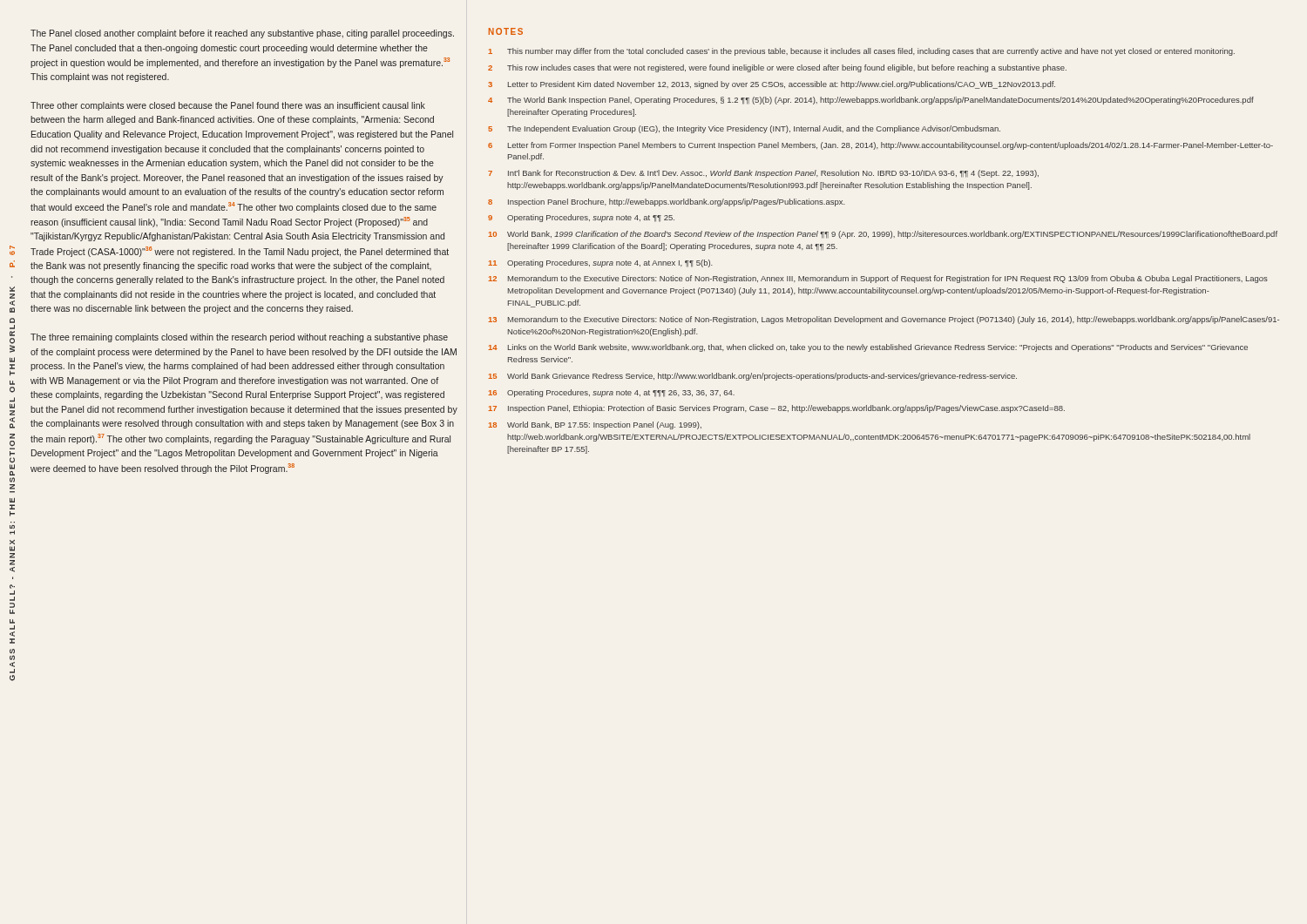This screenshot has width=1307, height=924.
Task: Click the passage that begins "2 This row includes"
Action: (x=884, y=68)
